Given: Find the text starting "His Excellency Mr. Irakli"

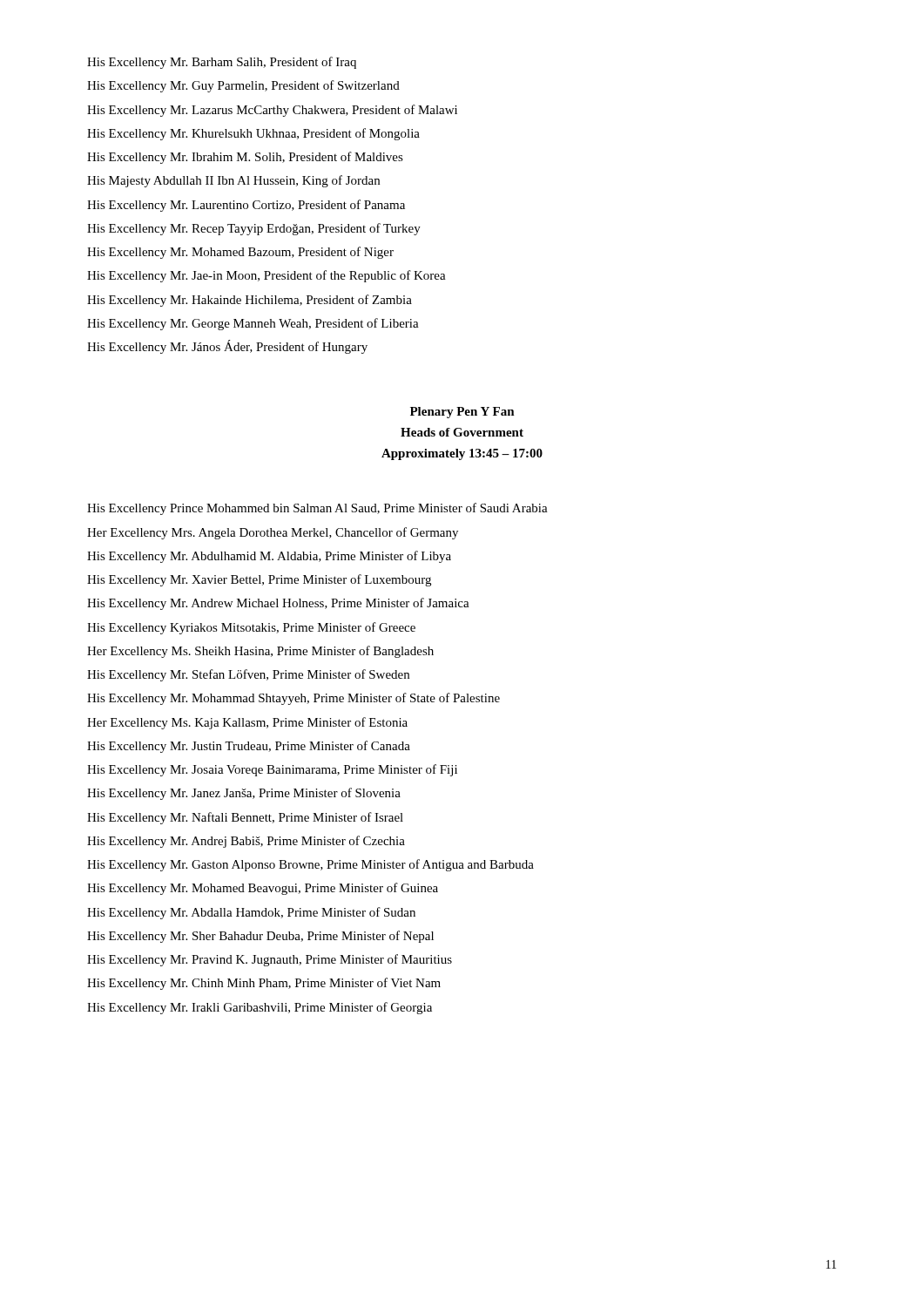Looking at the screenshot, I should coord(260,1007).
